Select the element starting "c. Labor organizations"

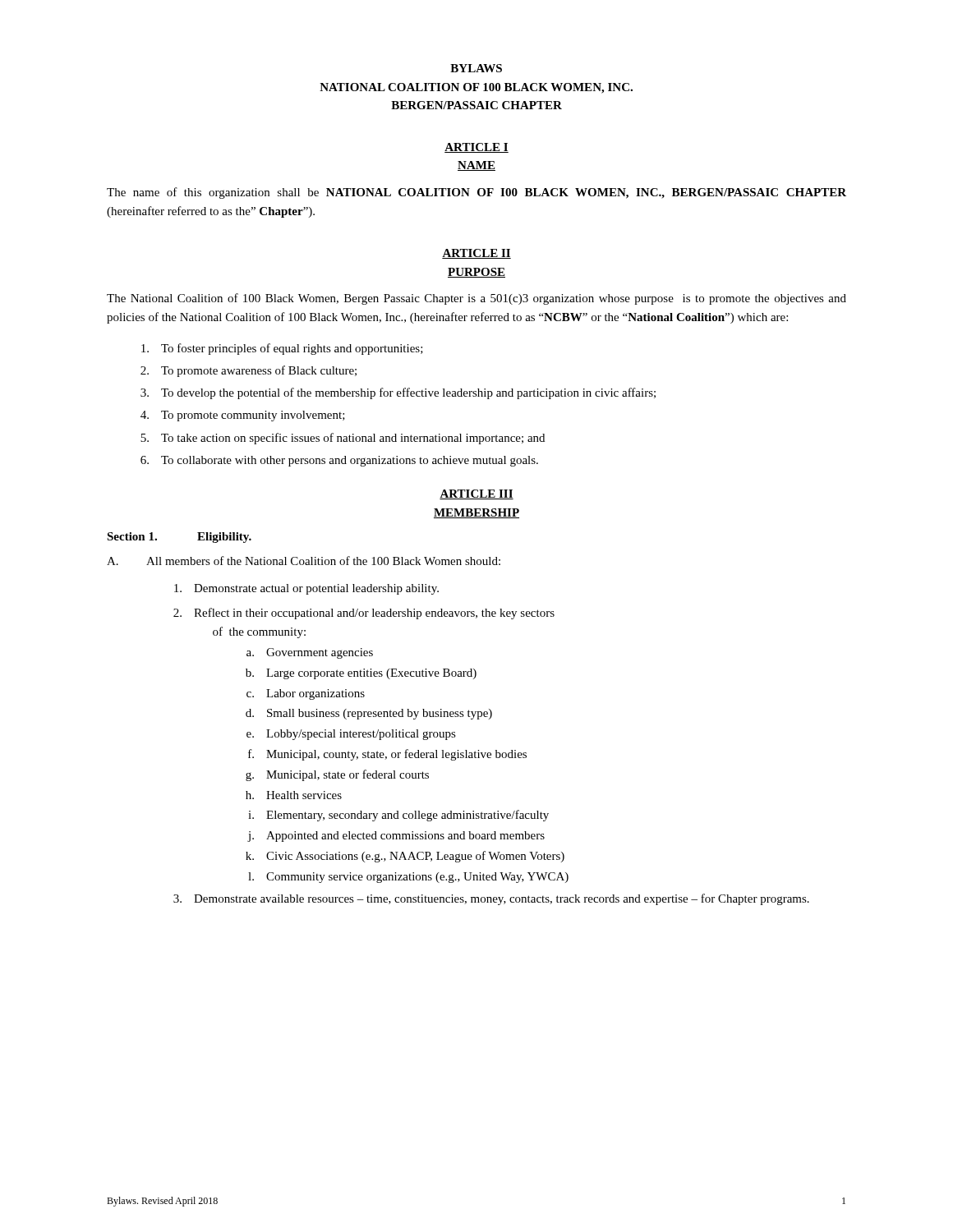click(306, 694)
